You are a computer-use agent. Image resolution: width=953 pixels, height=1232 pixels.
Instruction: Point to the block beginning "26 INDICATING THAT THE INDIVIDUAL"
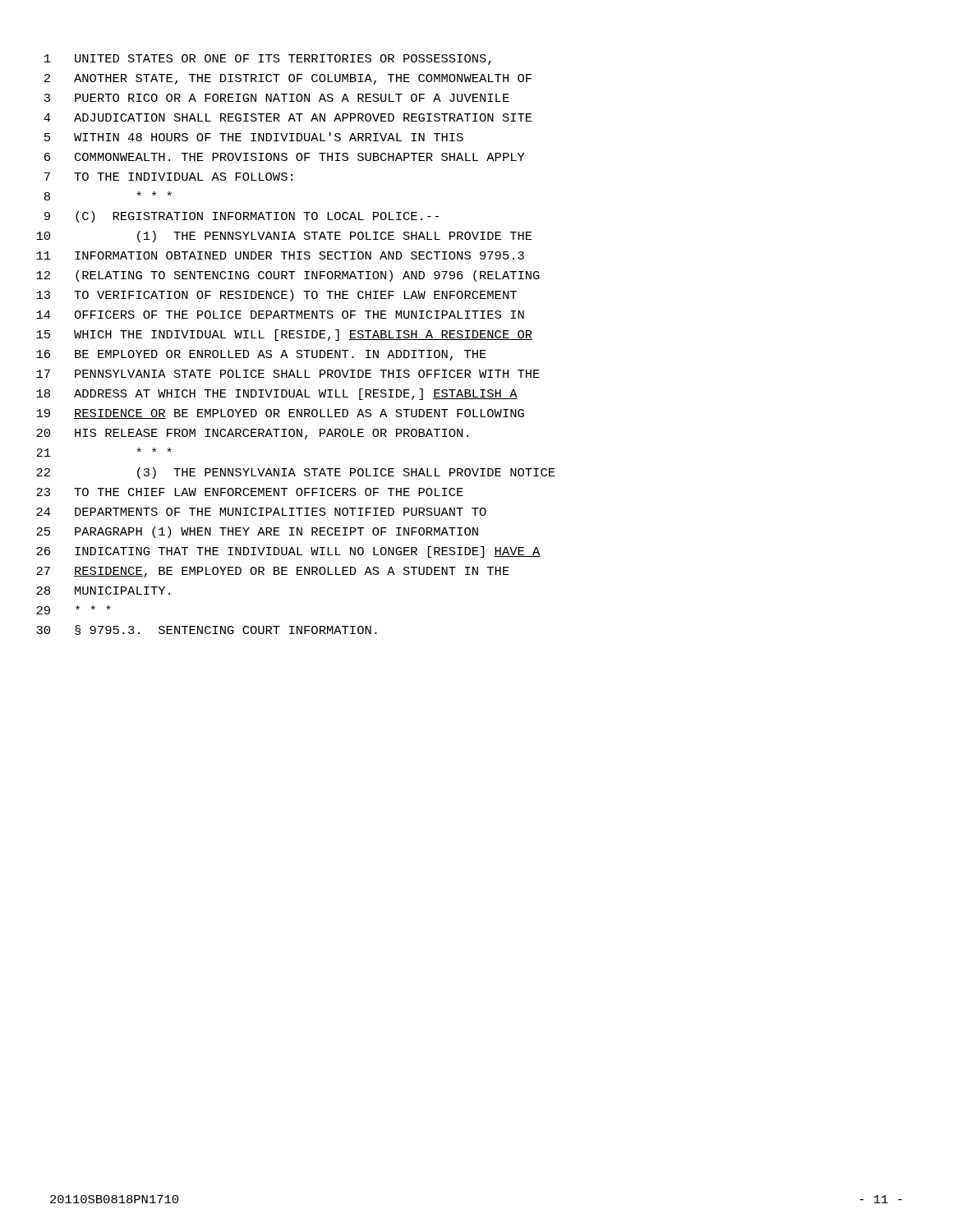pyautogui.click(x=476, y=552)
